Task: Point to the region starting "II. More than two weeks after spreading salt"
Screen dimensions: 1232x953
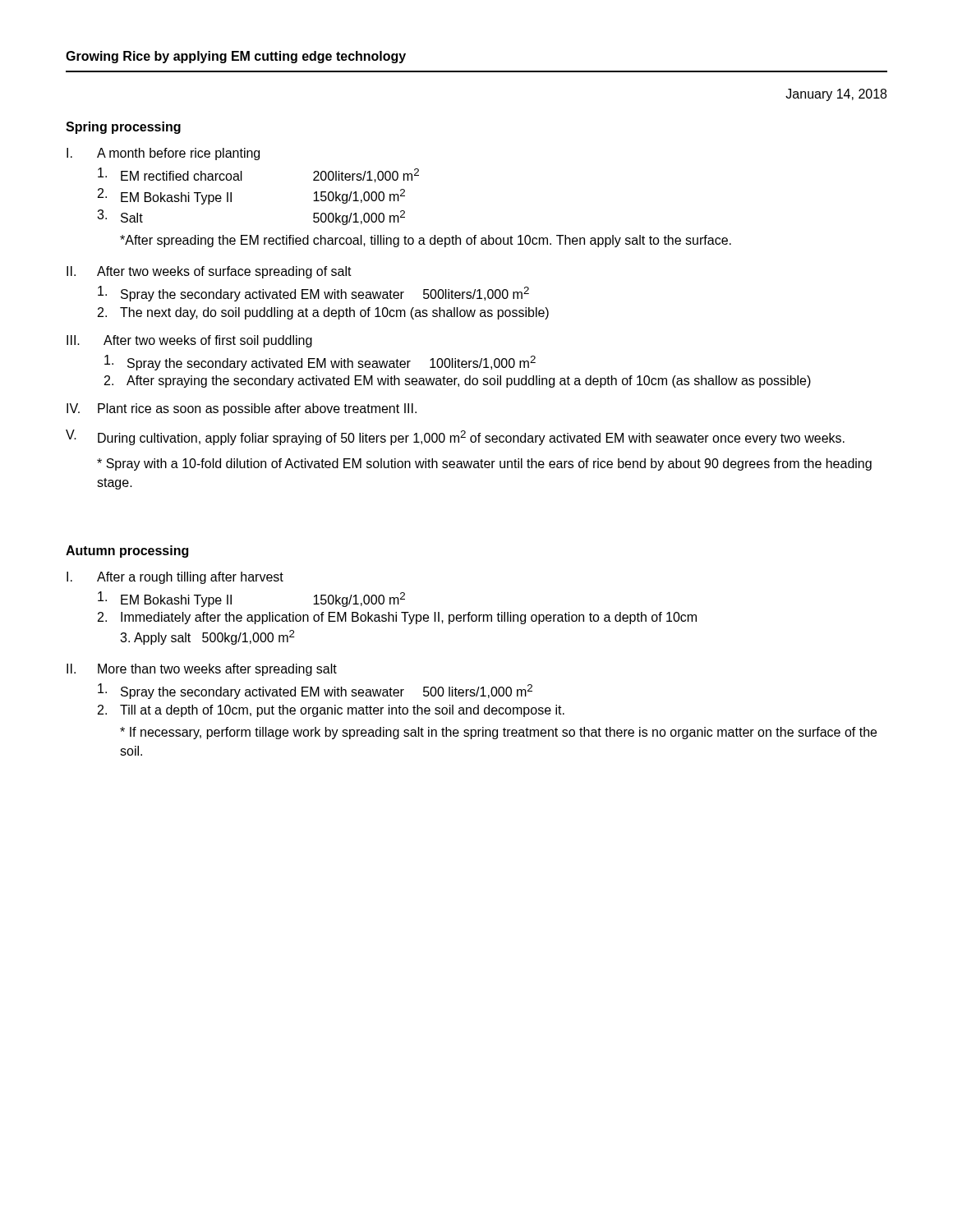Action: [476, 714]
